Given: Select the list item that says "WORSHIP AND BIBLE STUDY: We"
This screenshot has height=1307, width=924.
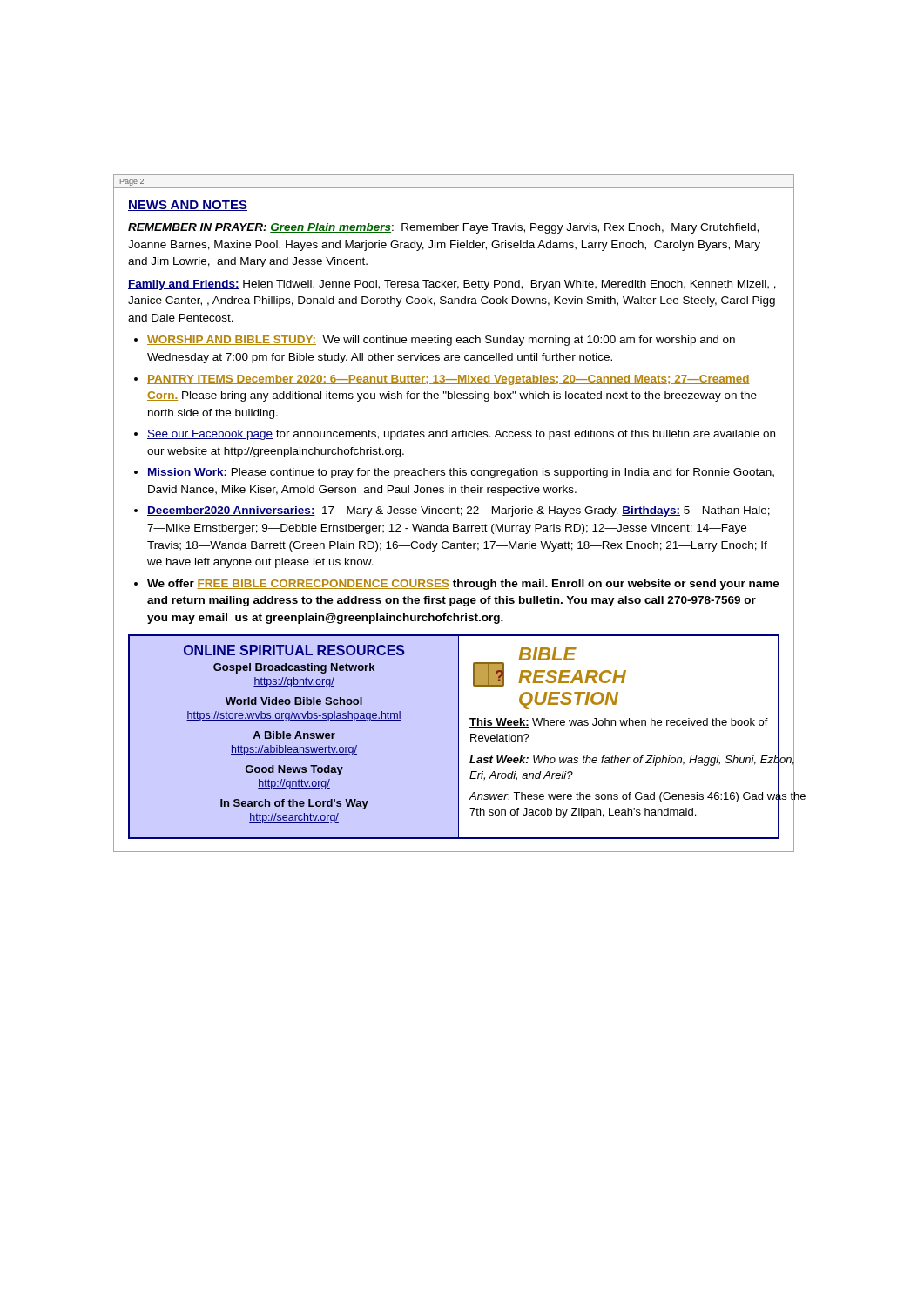Looking at the screenshot, I should tap(441, 348).
